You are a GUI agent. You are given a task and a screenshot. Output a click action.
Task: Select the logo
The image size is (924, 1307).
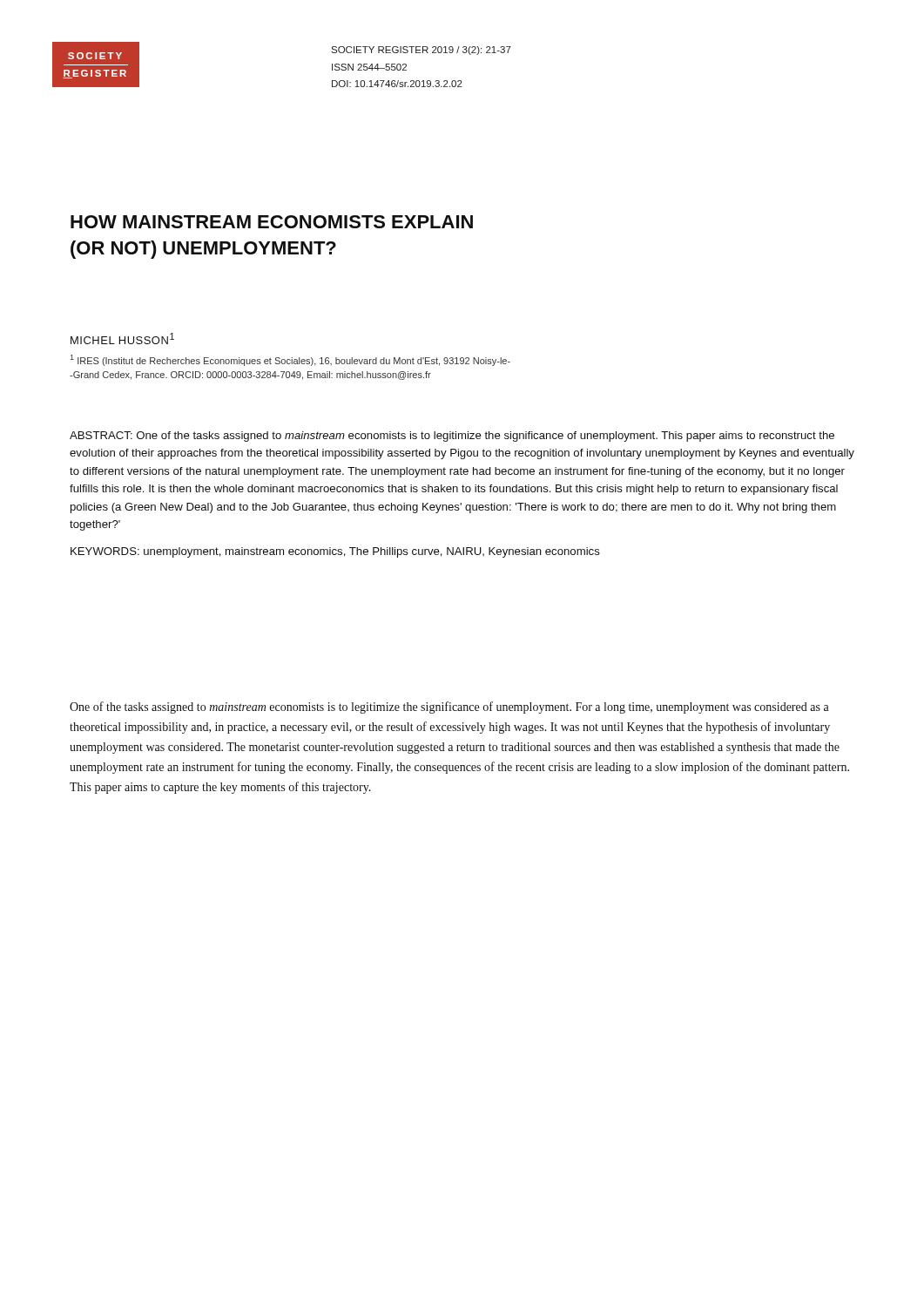pos(96,65)
